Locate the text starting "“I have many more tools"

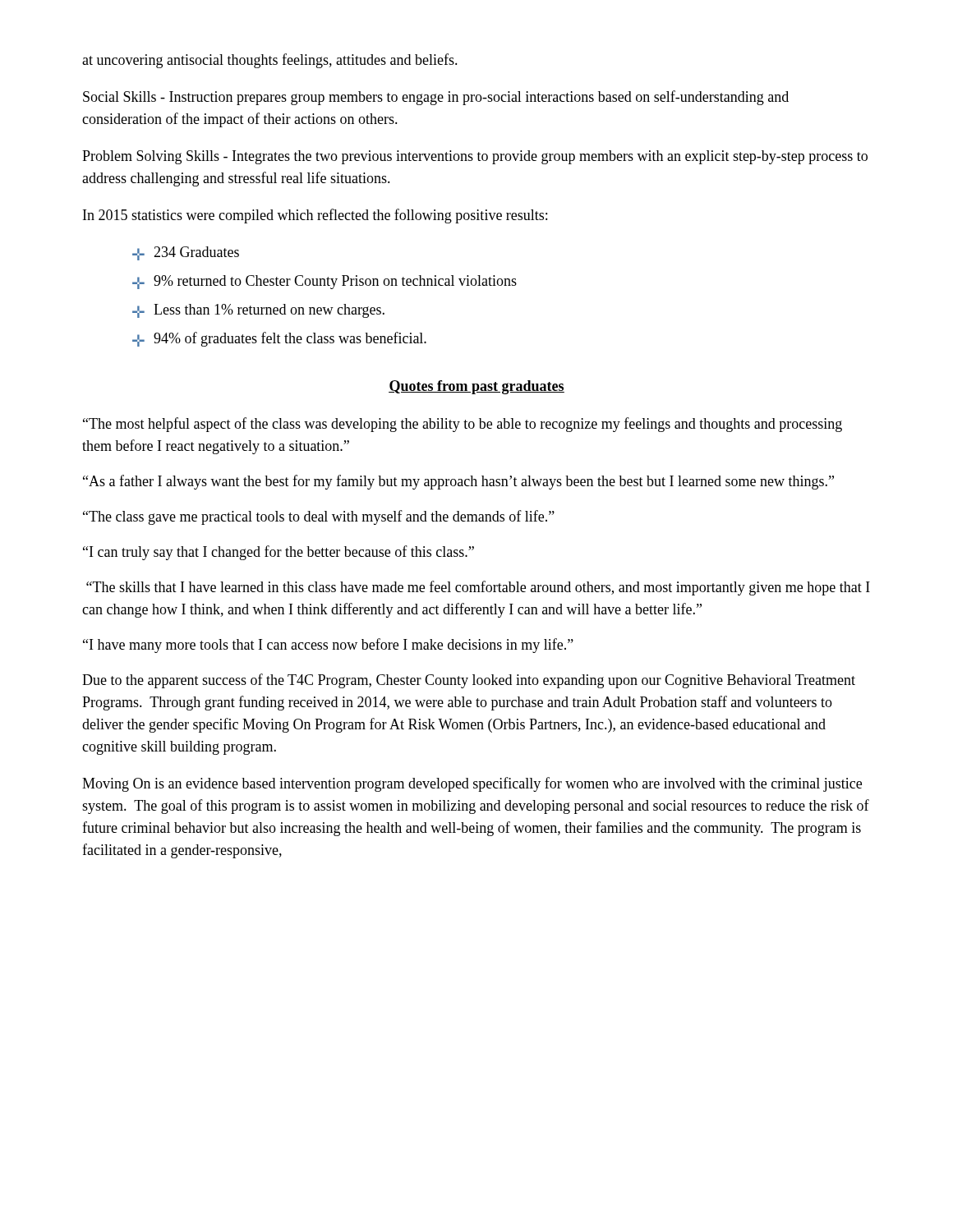click(328, 645)
